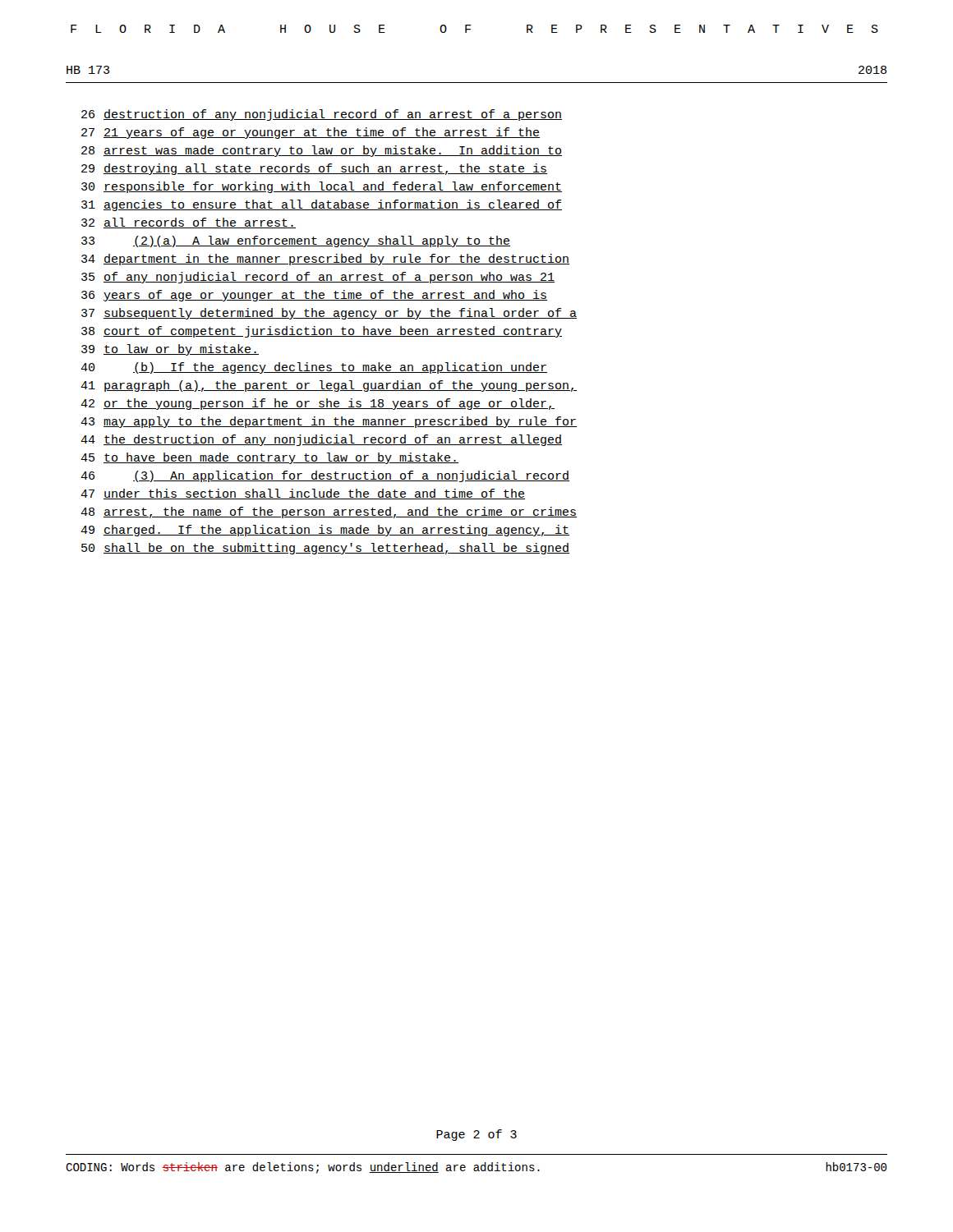
Task: Navigate to the text starting "33 (2)(a) A law"
Action: point(476,242)
